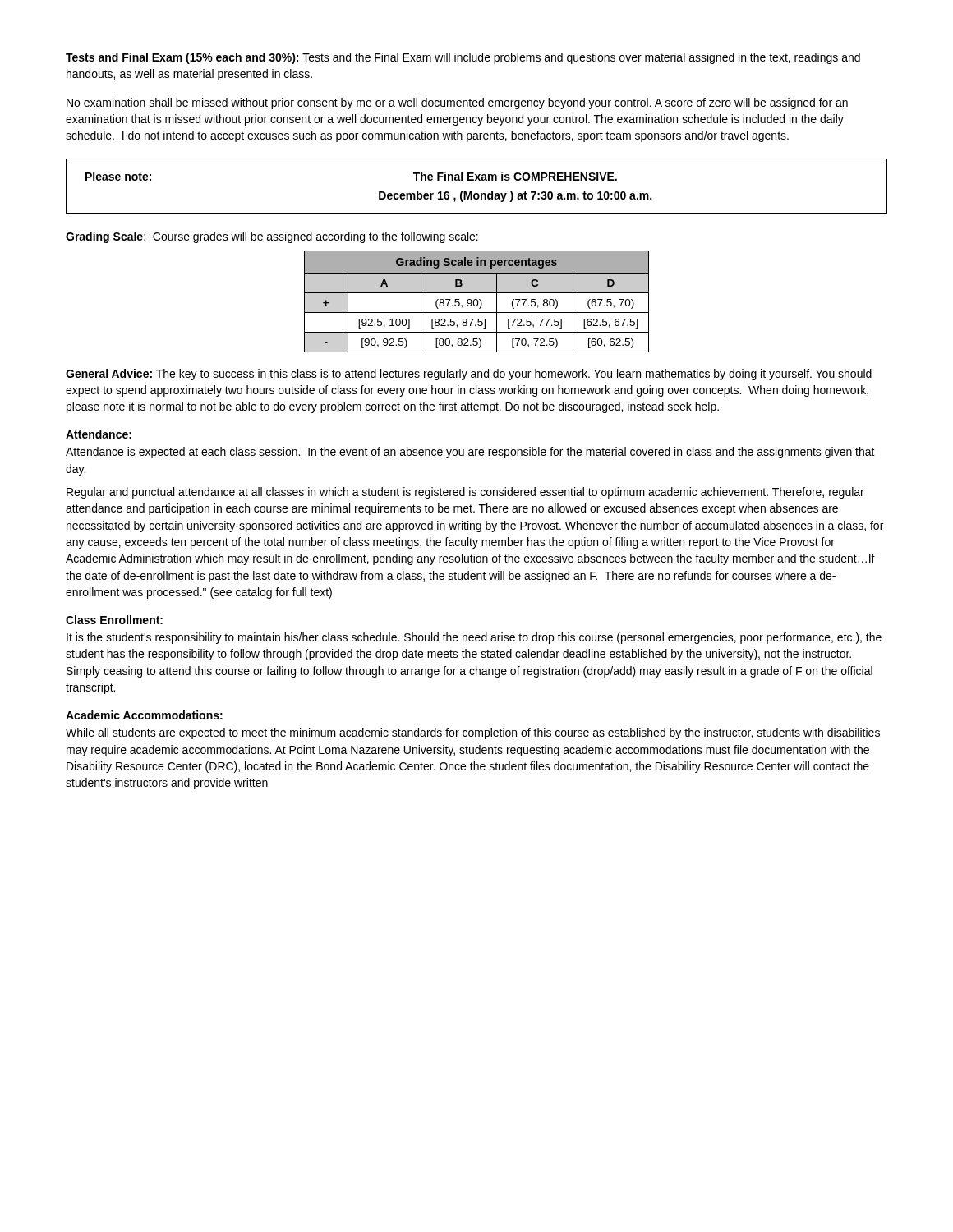
Task: Where does it say "Academic Accommodations:"?
Action: pos(144,716)
